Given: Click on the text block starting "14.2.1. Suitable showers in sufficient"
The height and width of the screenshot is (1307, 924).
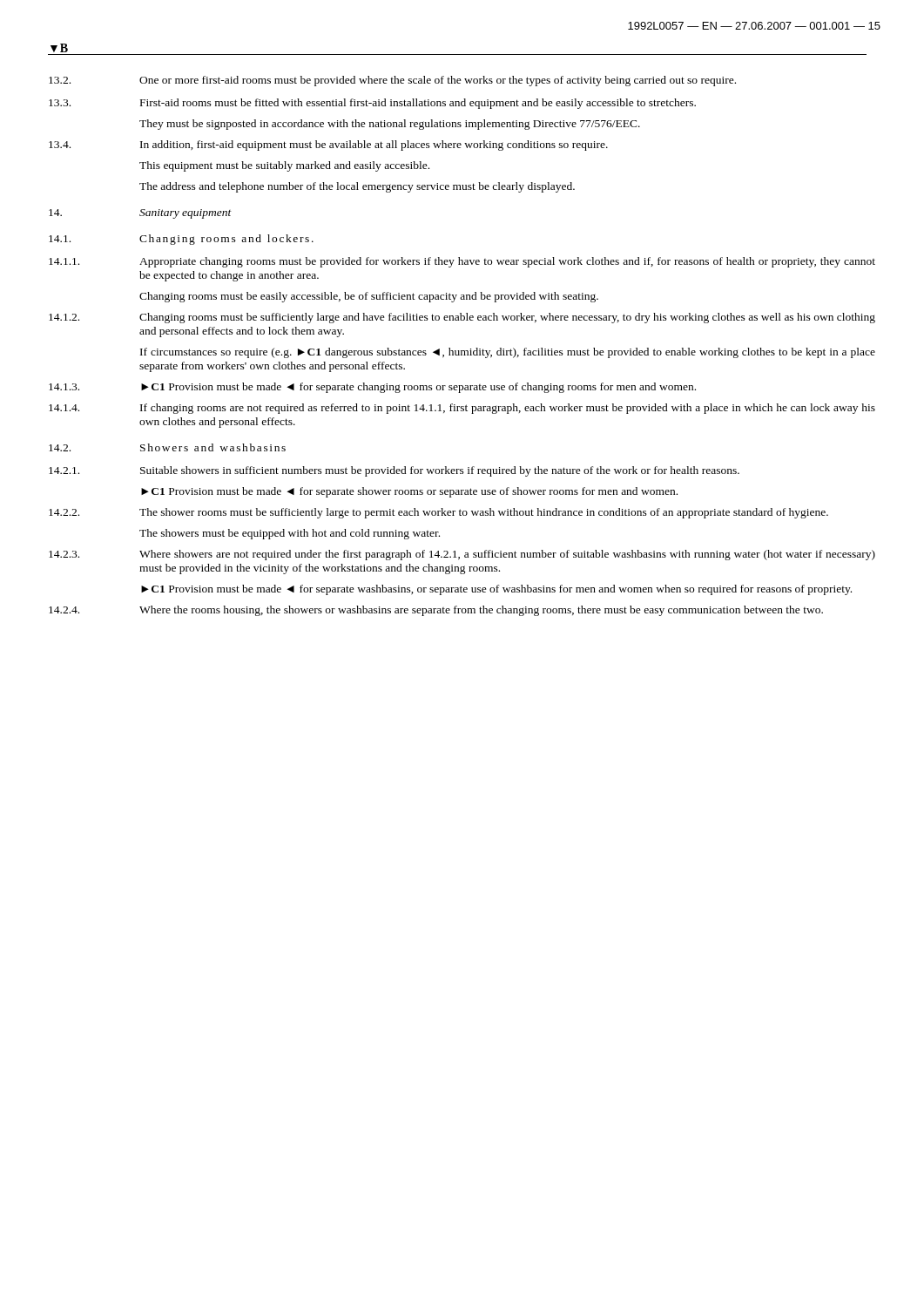Looking at the screenshot, I should click(x=462, y=471).
